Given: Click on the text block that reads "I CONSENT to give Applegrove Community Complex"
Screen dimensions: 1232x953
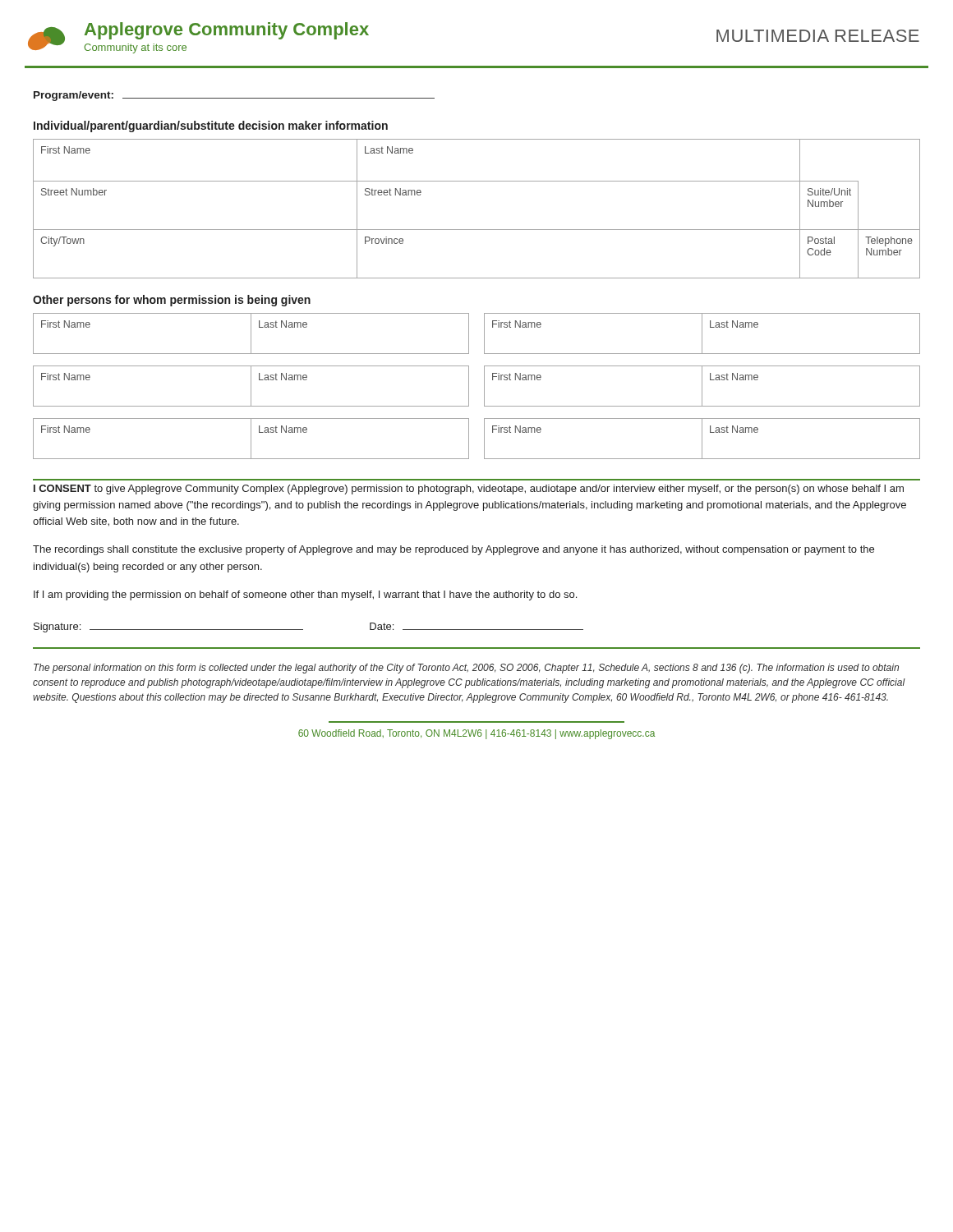Looking at the screenshot, I should [476, 505].
